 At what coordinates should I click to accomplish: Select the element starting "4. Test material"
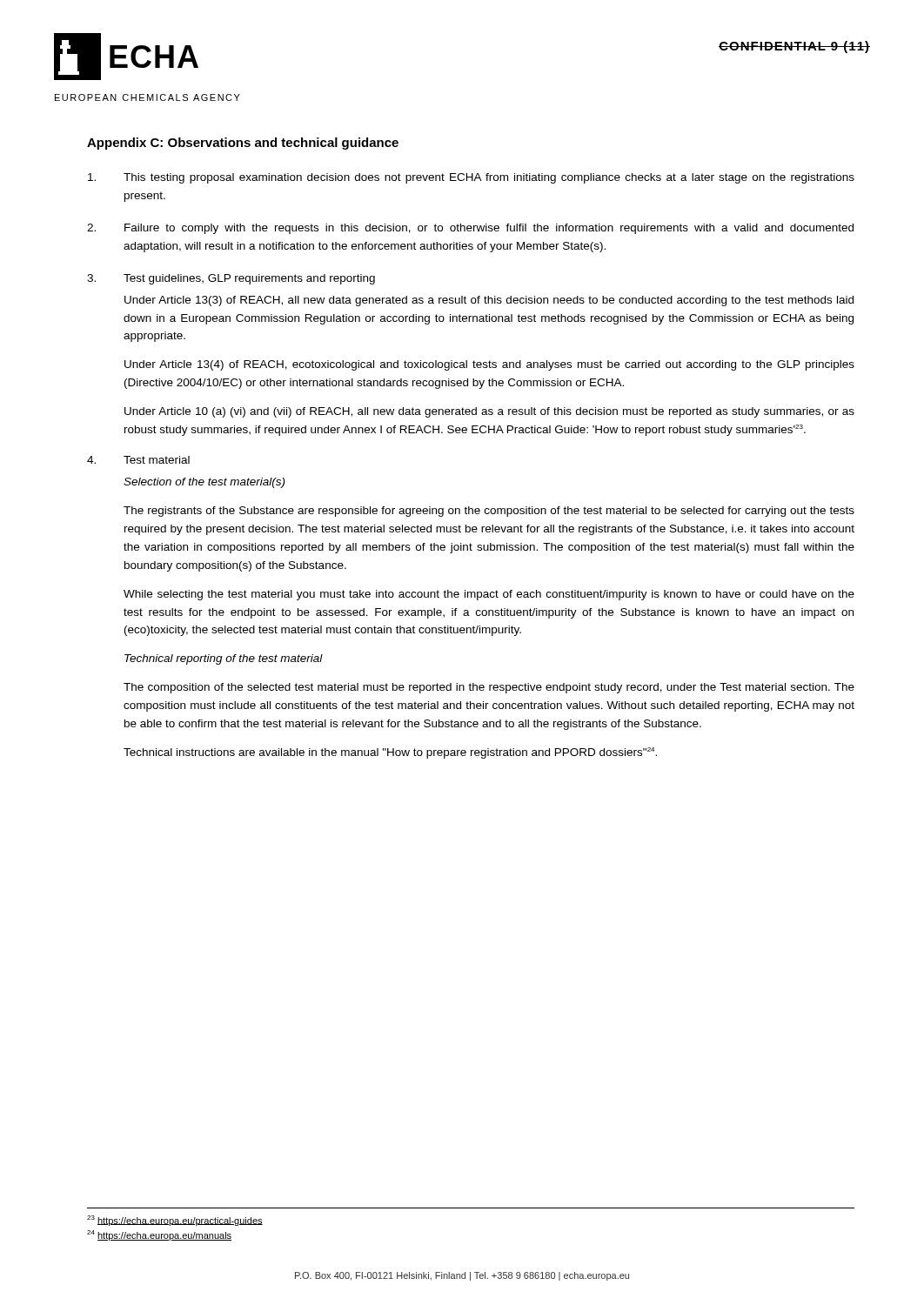coord(138,460)
